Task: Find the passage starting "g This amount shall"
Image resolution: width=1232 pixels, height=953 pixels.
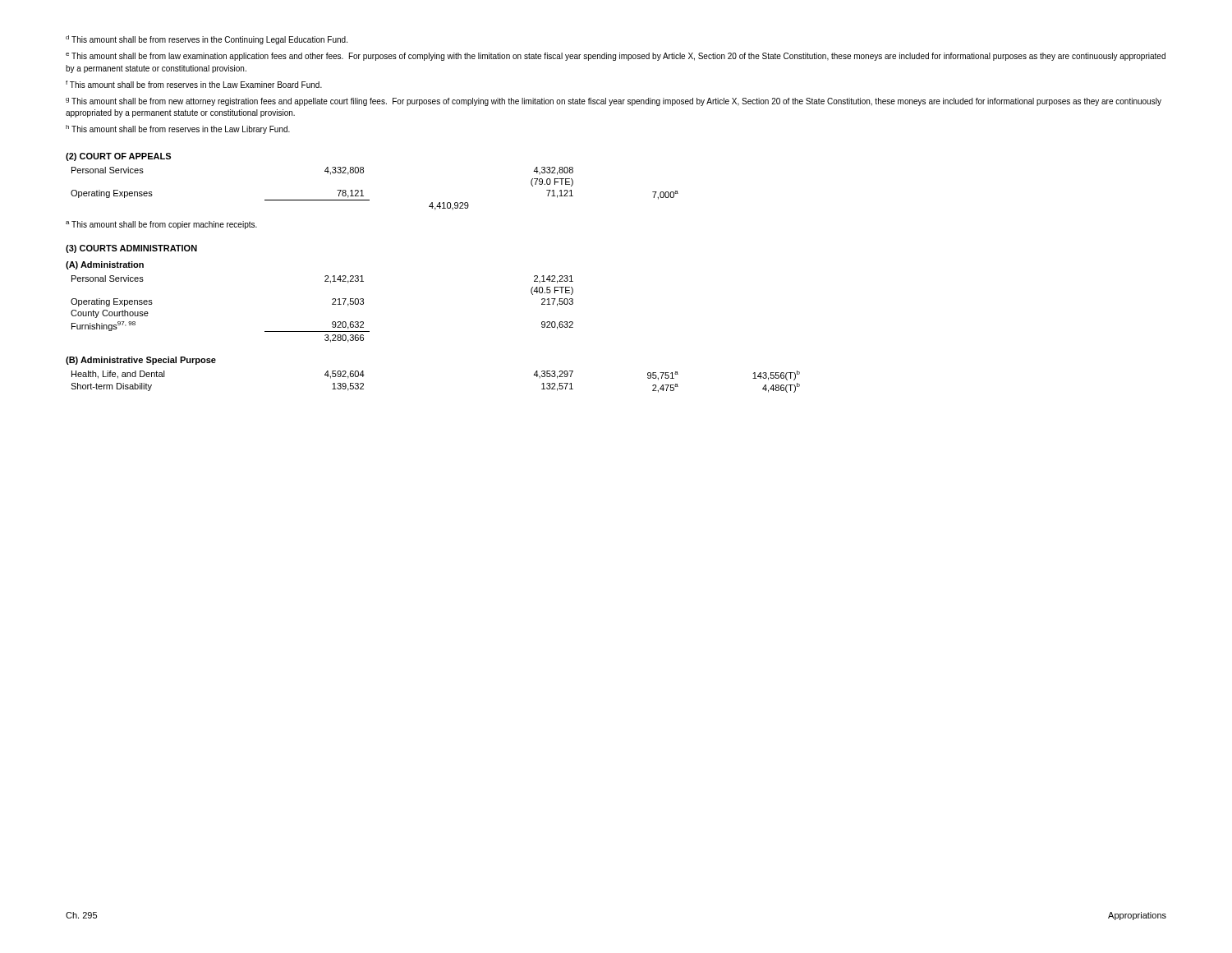Action: coord(613,106)
